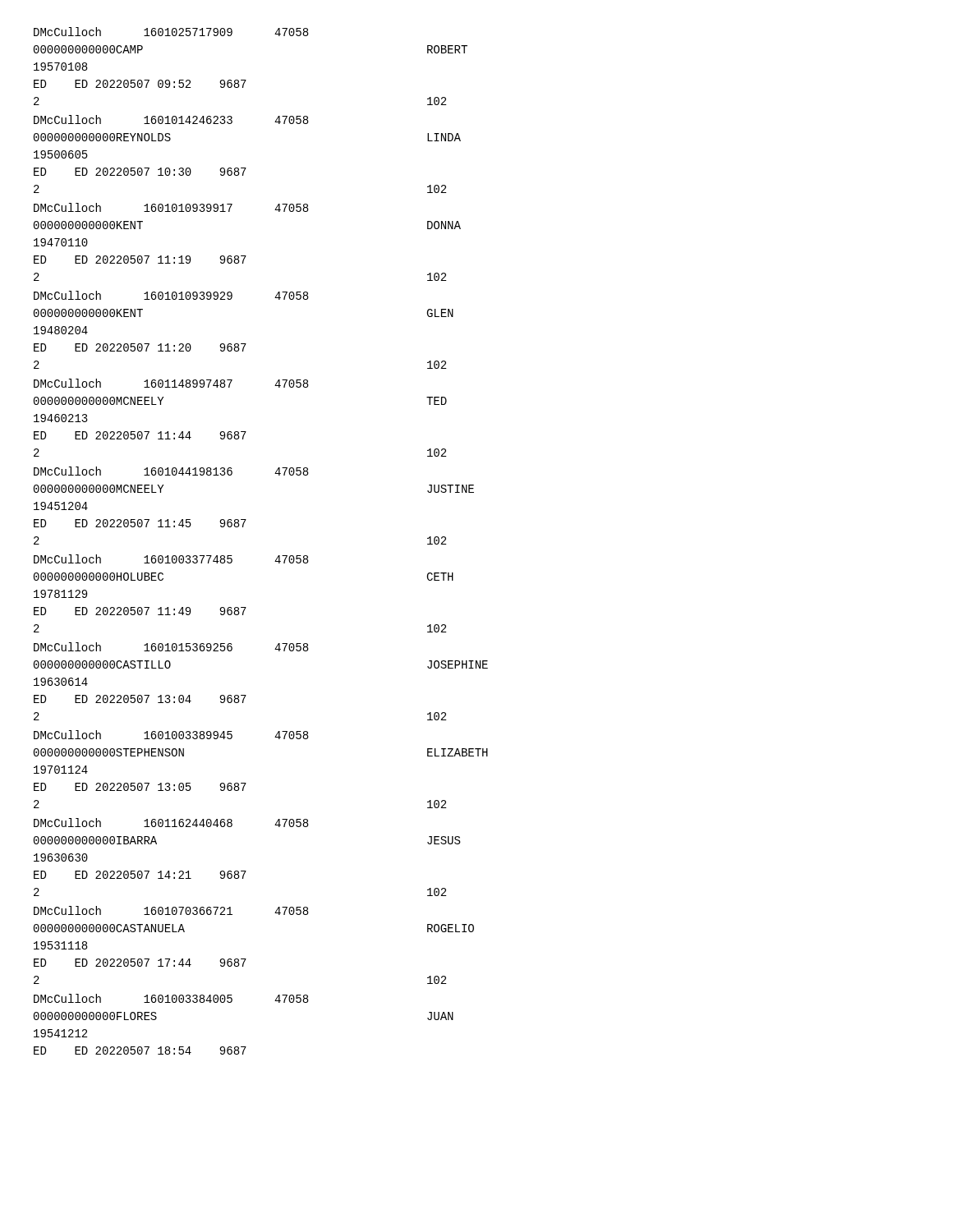
Task: Locate the text block that reads "DMcCulloch 1601148997487 47058 000000000000MCNEELY TED 19460213 ED ED"
Action: pyautogui.click(x=171, y=383)
